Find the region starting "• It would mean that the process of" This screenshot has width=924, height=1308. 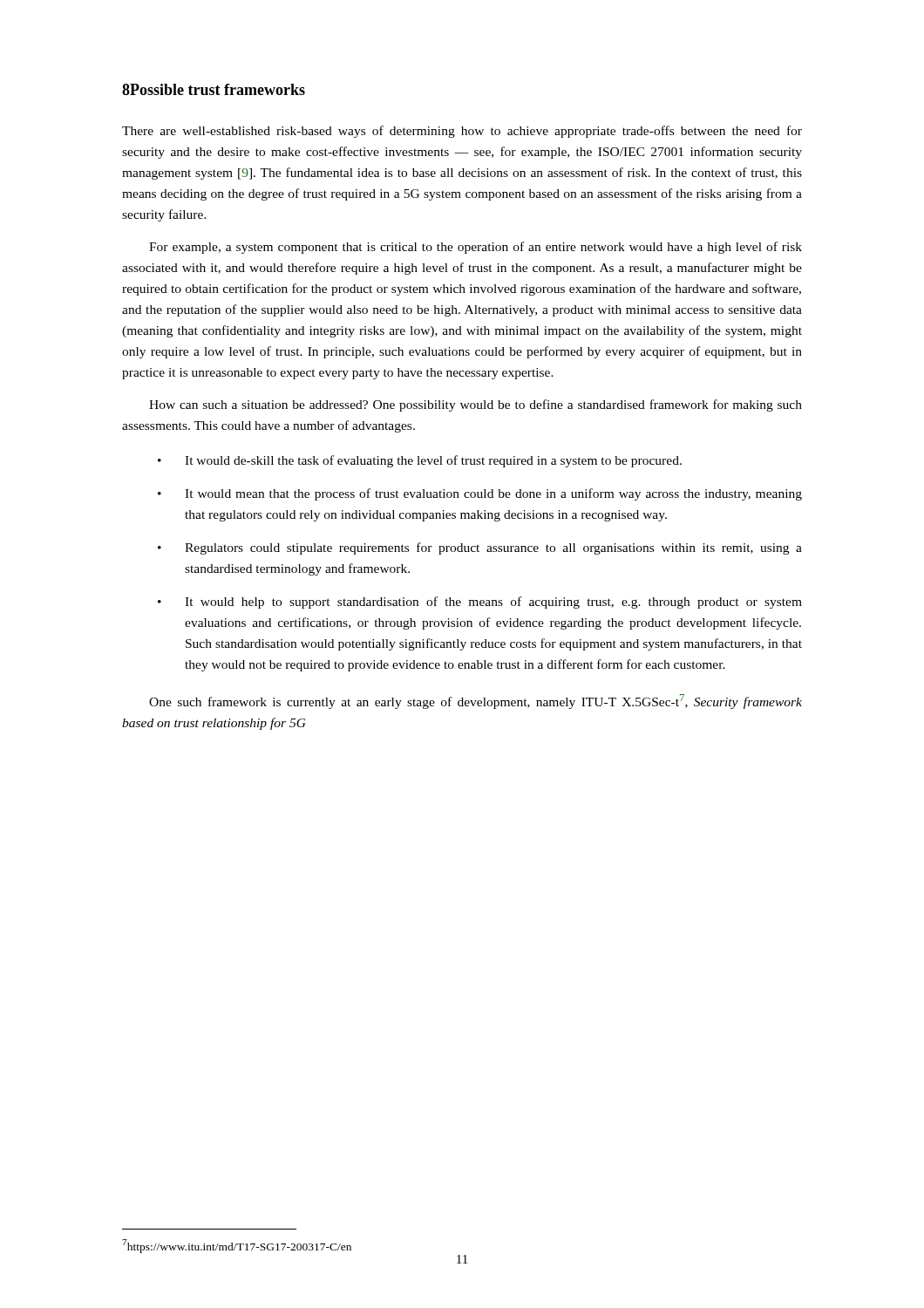point(479,504)
